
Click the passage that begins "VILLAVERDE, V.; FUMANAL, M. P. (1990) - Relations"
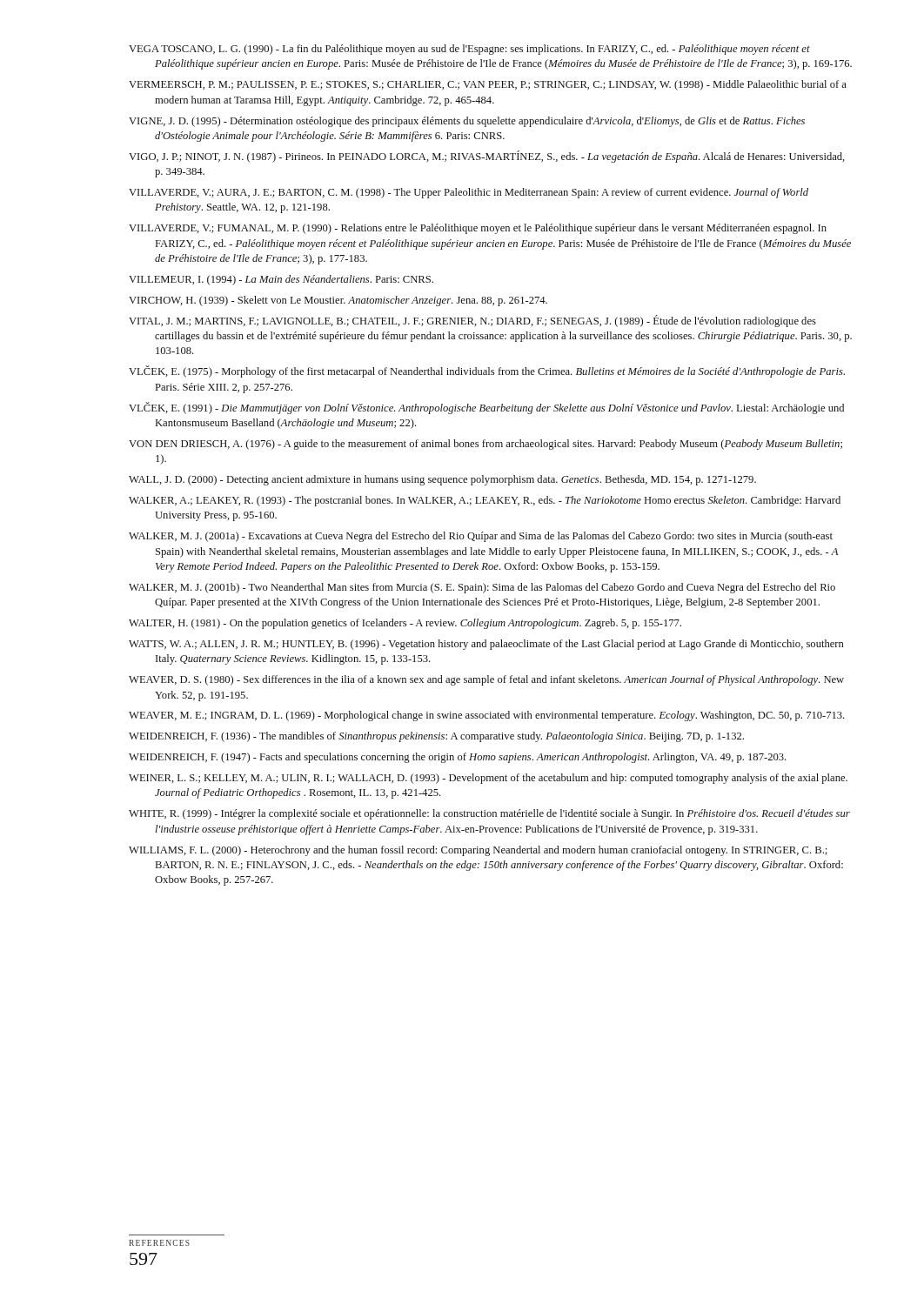click(490, 243)
